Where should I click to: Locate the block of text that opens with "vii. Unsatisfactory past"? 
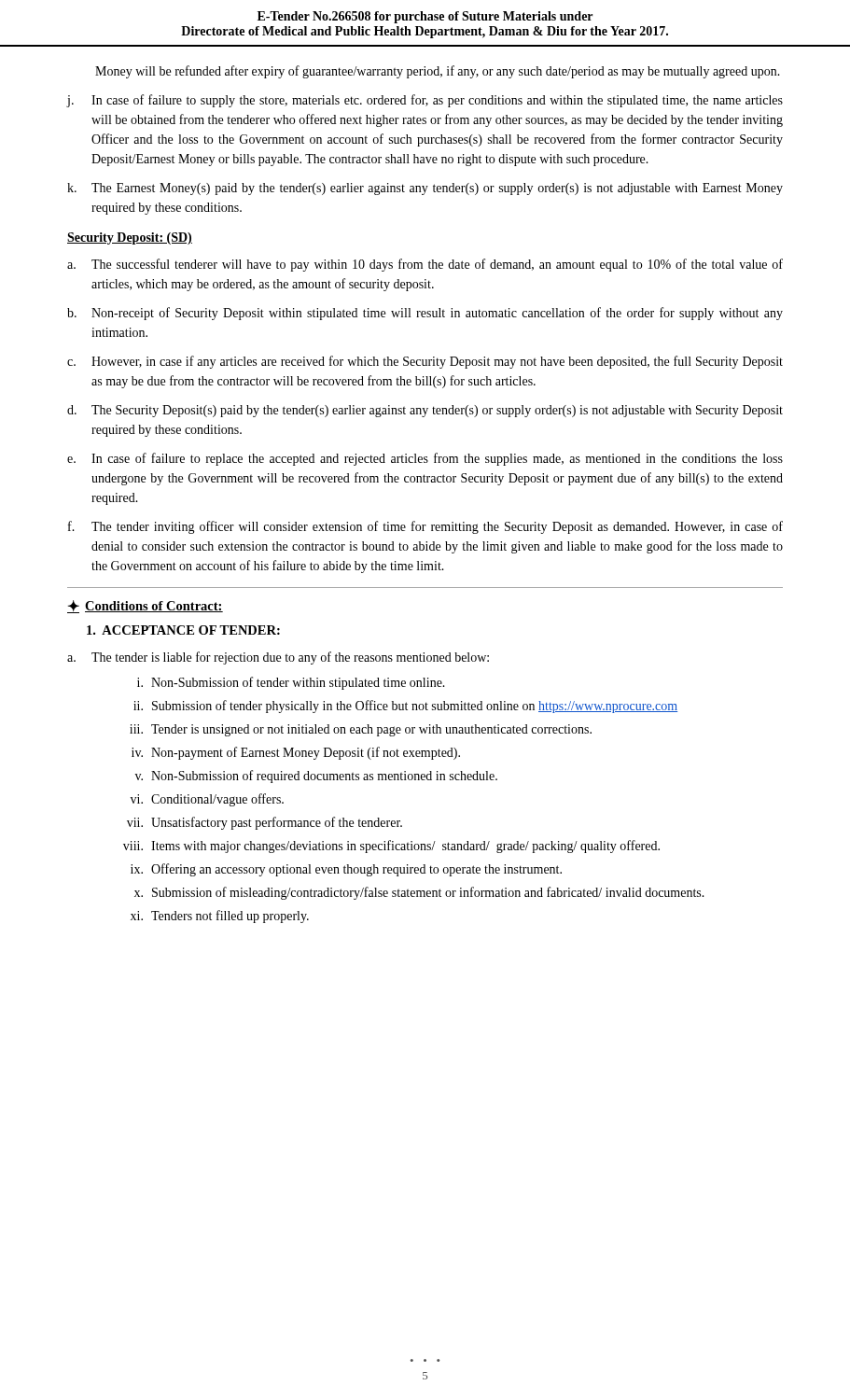[x=265, y=823]
